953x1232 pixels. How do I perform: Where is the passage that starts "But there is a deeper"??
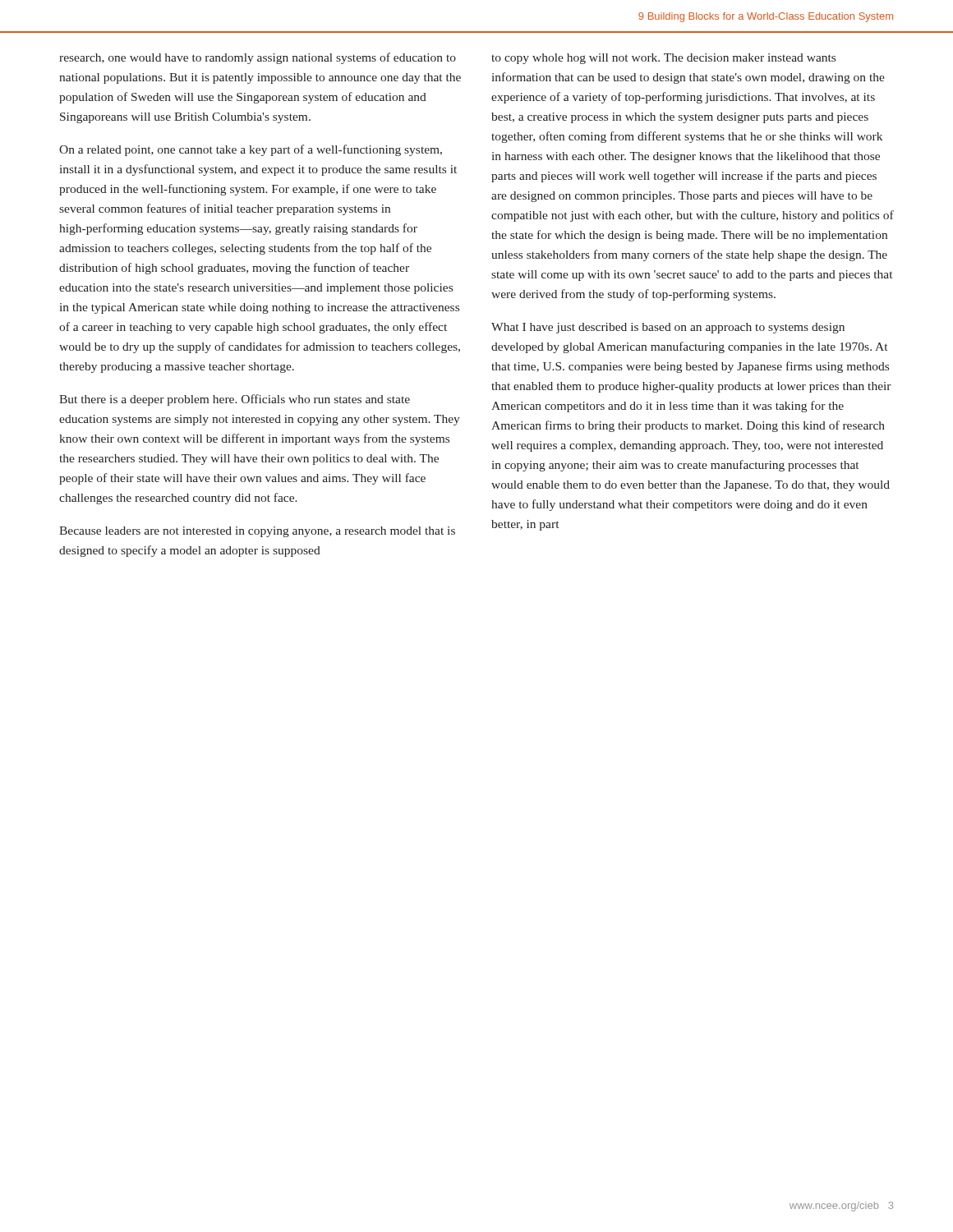[260, 449]
